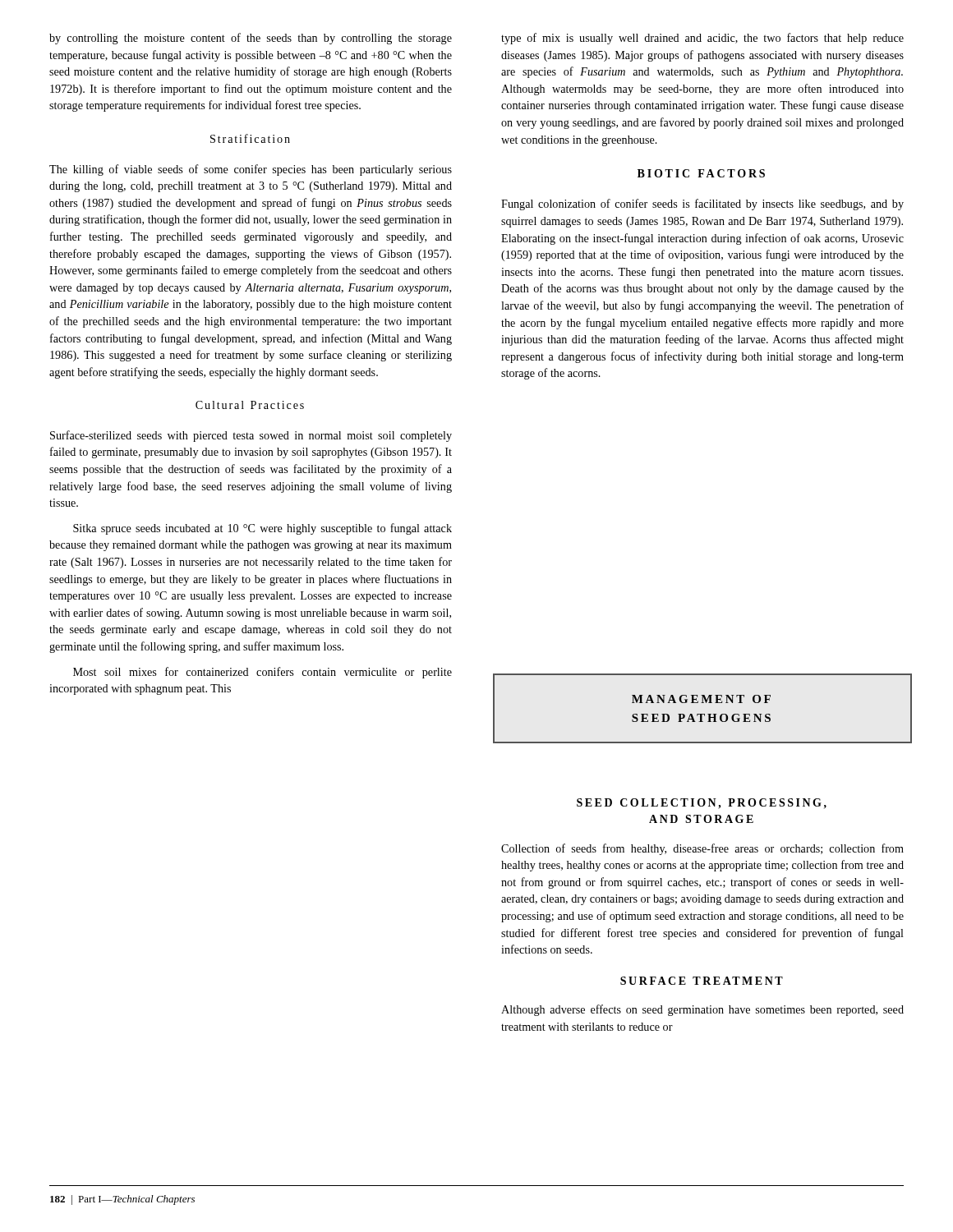Point to the text starting "by controlling the moisture content"

click(251, 72)
